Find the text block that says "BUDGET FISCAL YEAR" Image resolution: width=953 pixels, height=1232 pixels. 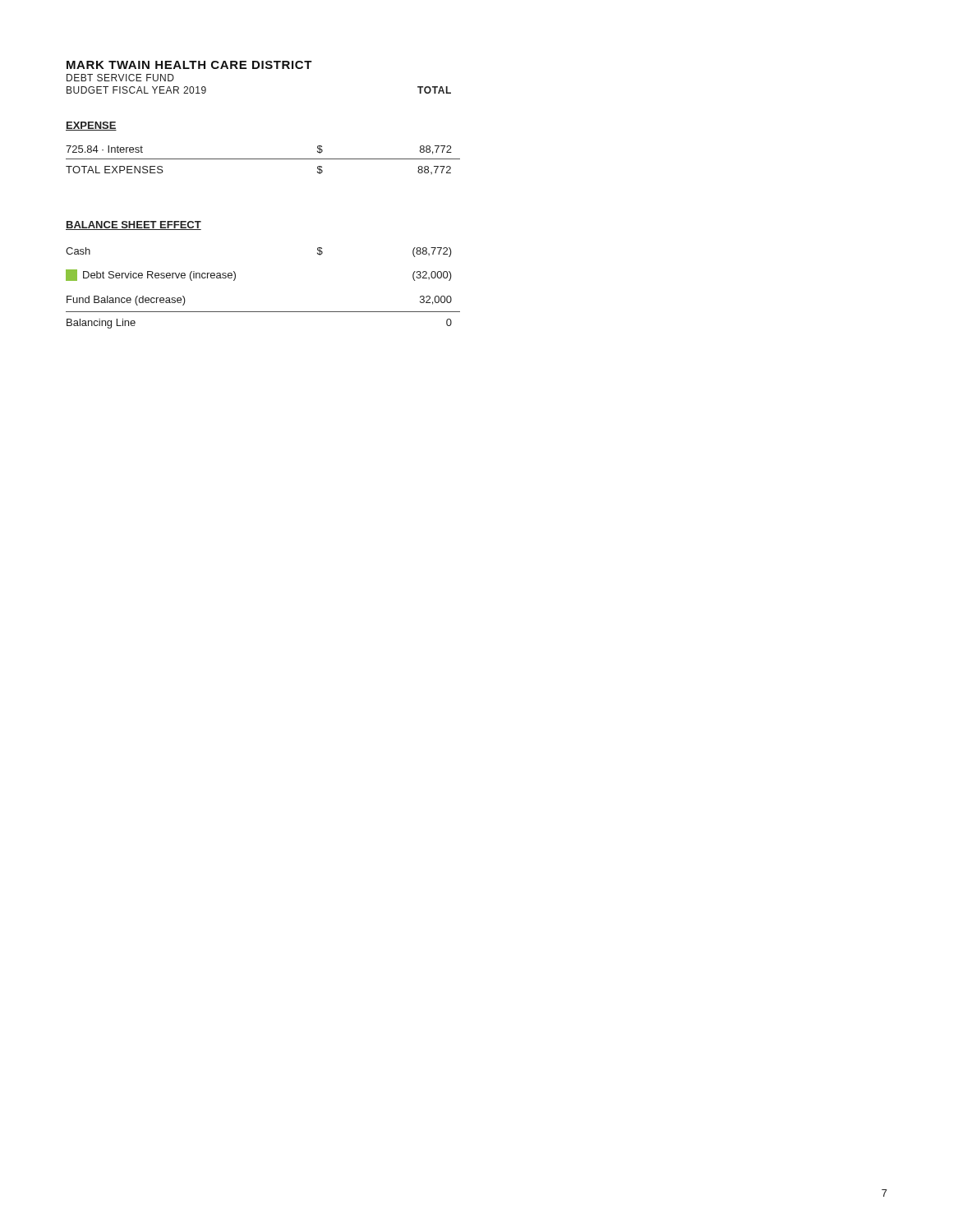pos(136,90)
